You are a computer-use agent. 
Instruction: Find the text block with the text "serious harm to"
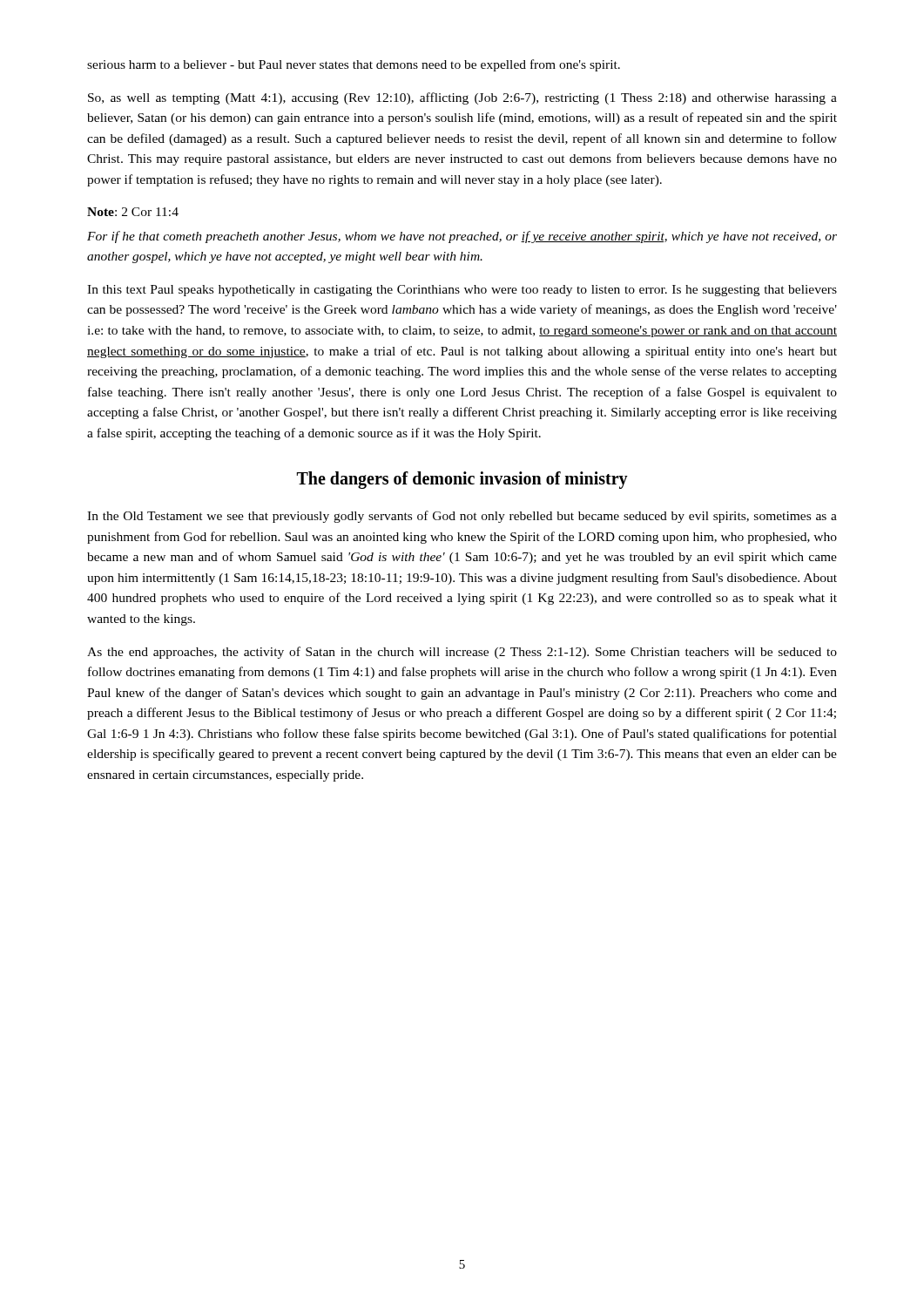(462, 64)
